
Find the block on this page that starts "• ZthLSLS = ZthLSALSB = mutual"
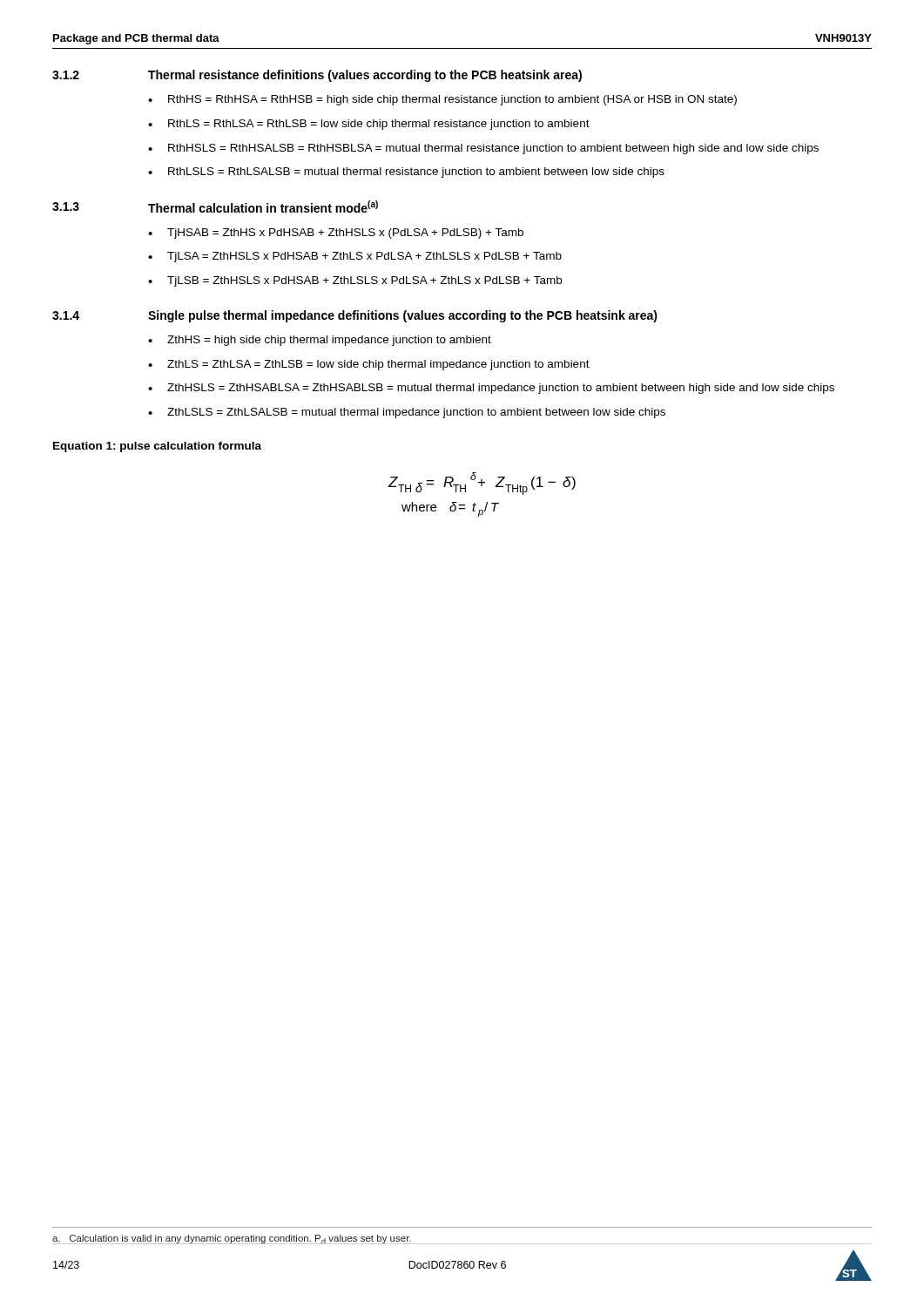click(x=510, y=413)
